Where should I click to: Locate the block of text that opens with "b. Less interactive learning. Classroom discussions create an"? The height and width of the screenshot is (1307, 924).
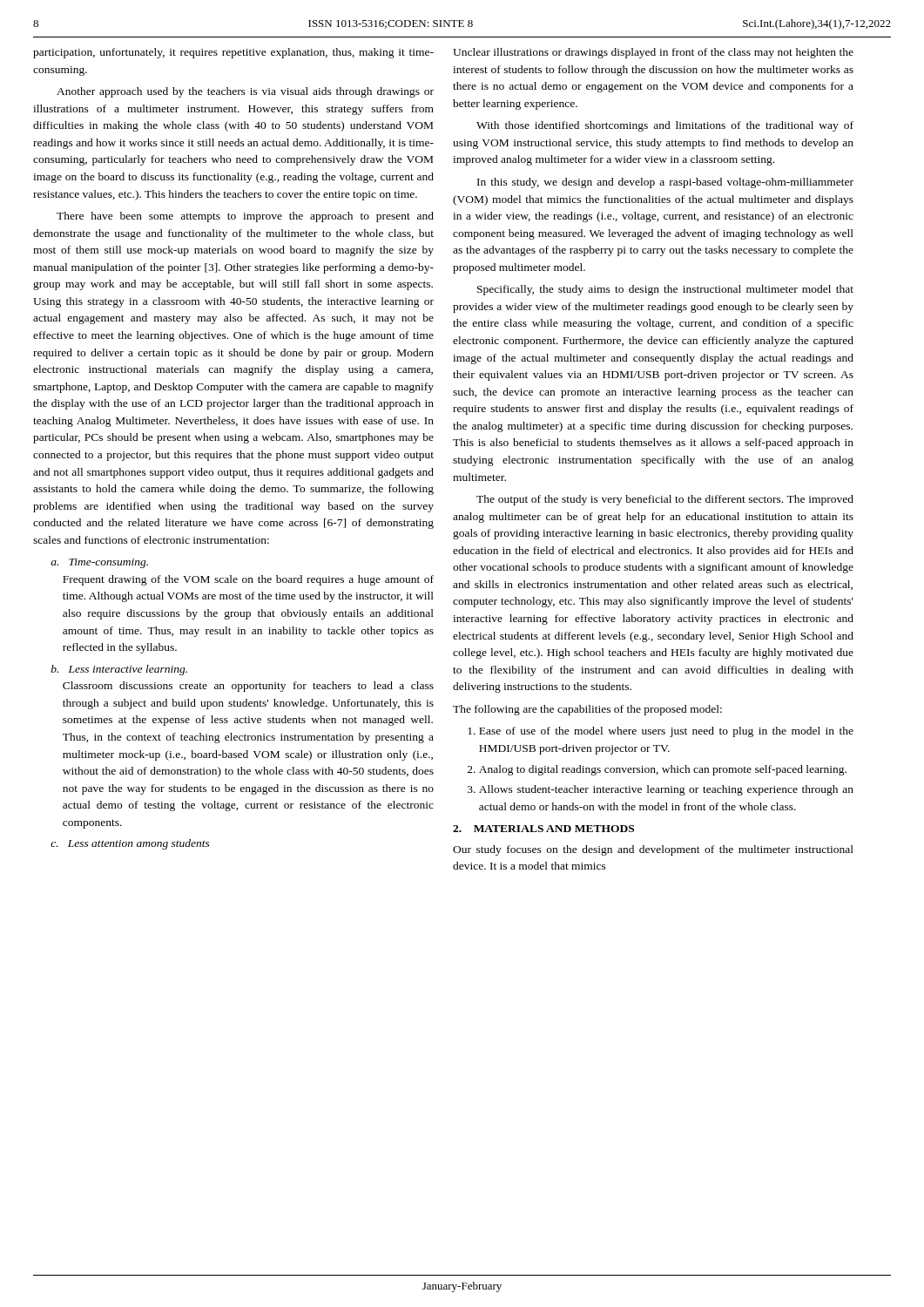point(233,745)
